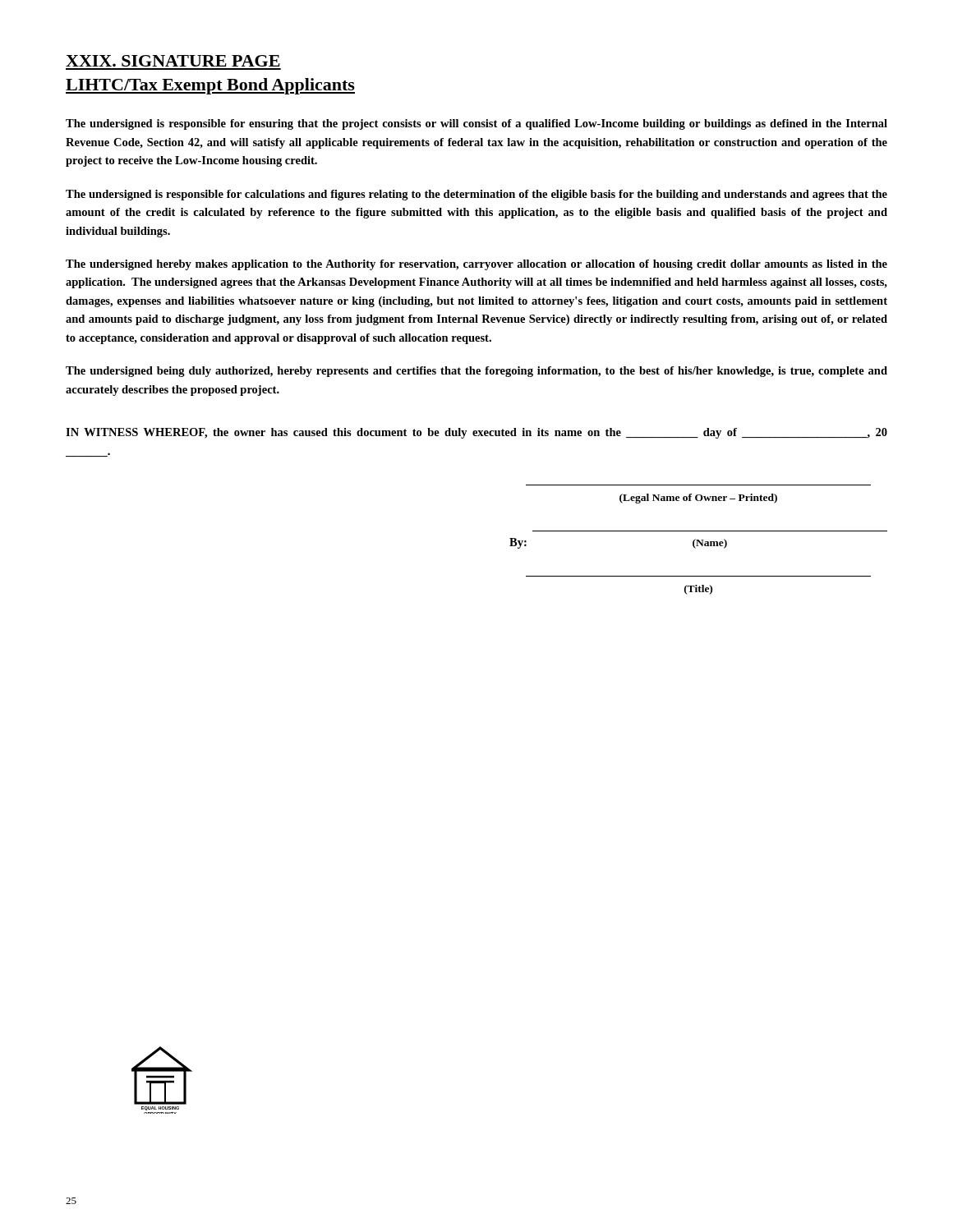Navigate to the block starting "The undersigned hereby makes application"

476,301
